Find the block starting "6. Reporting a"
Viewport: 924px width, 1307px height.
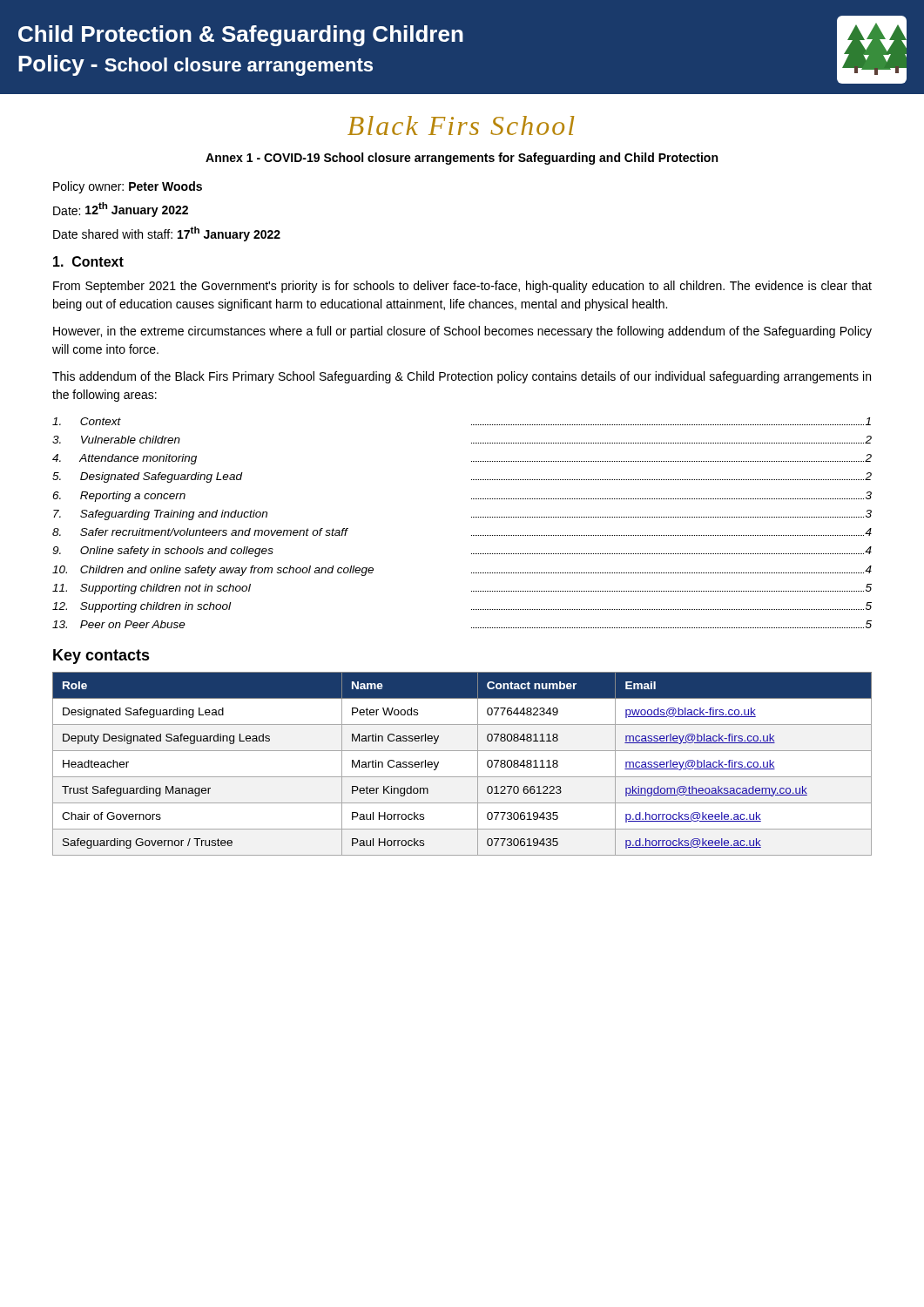tap(462, 496)
